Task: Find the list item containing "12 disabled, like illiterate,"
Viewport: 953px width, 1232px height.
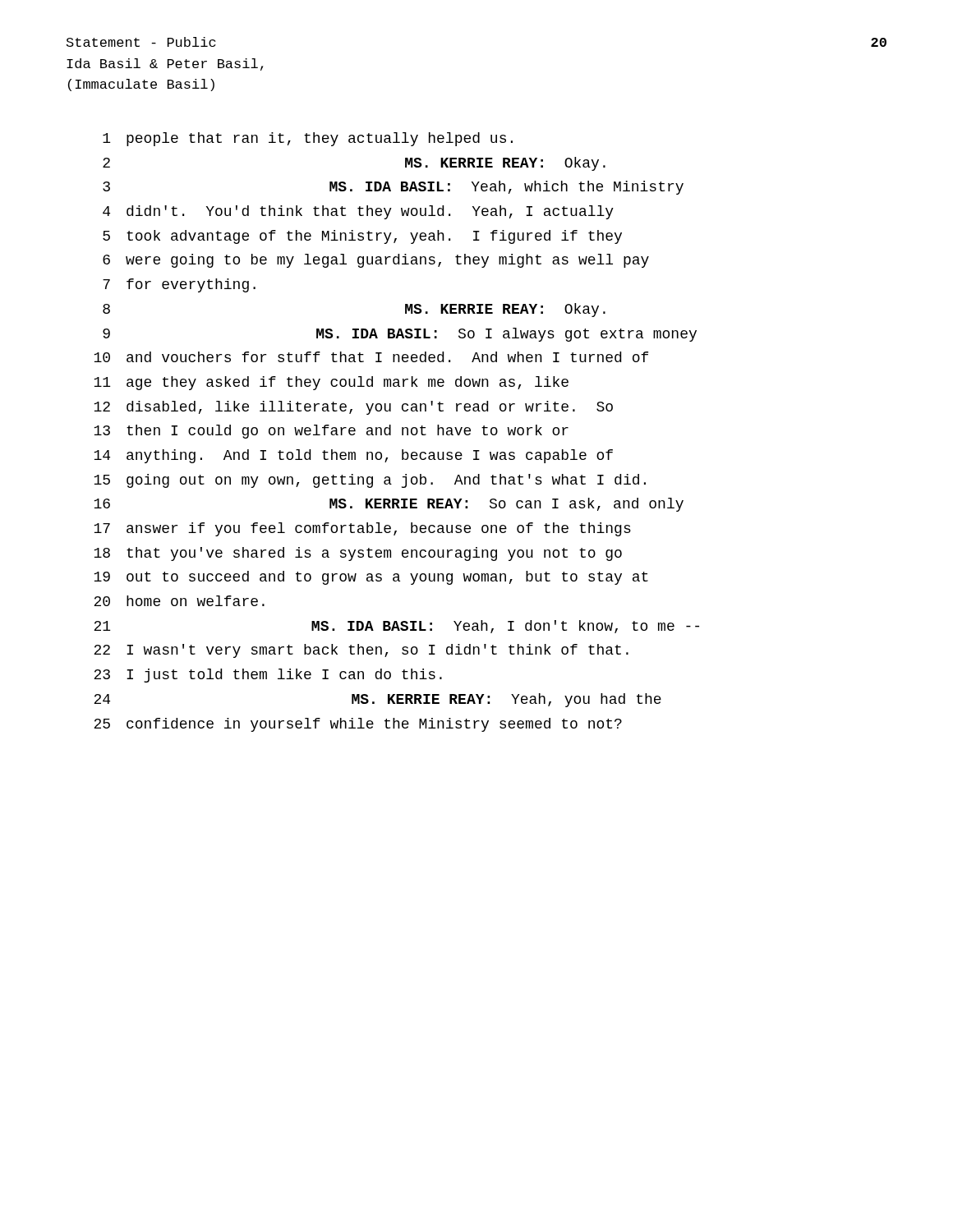Action: (476, 408)
